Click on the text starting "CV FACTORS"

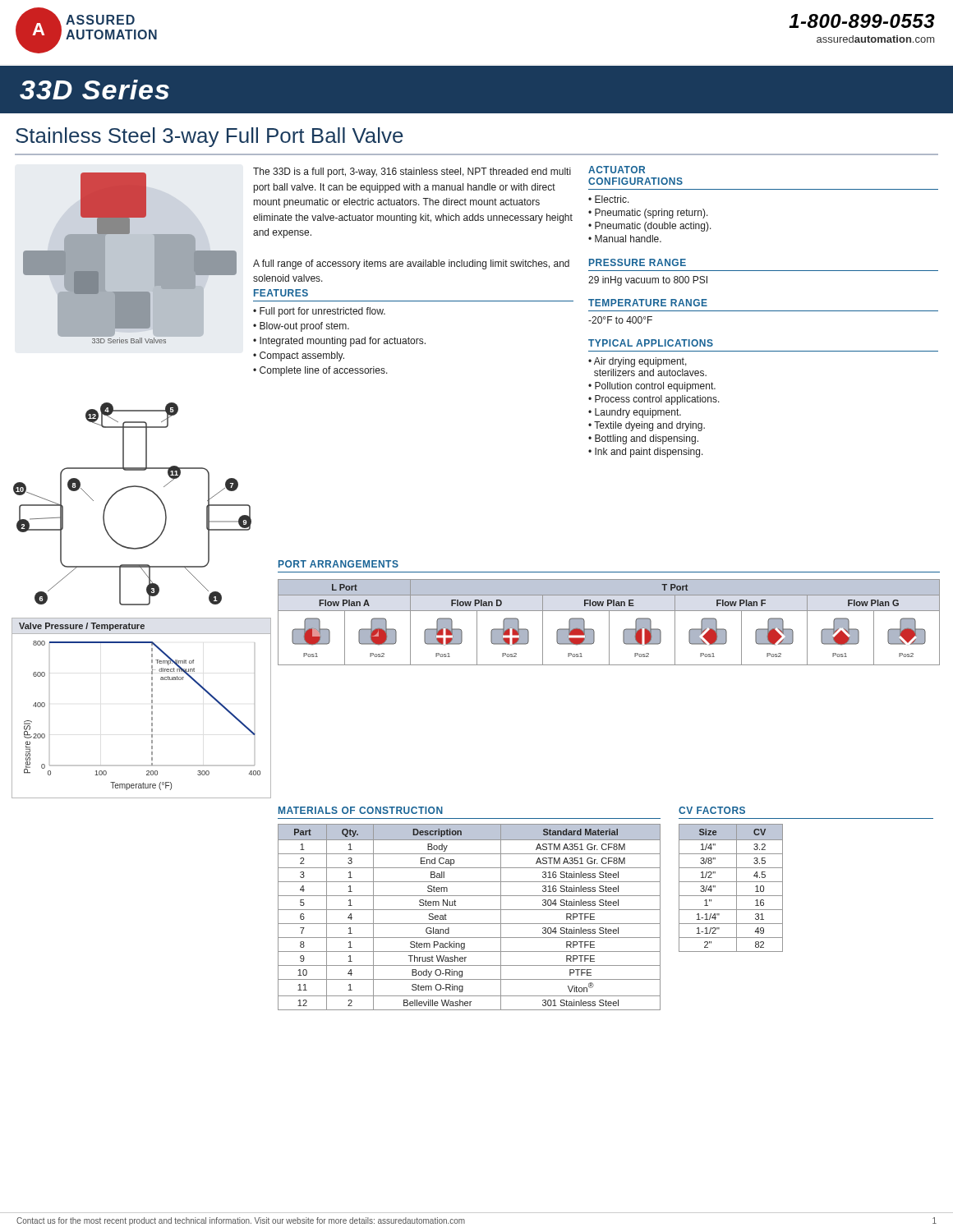pos(712,811)
